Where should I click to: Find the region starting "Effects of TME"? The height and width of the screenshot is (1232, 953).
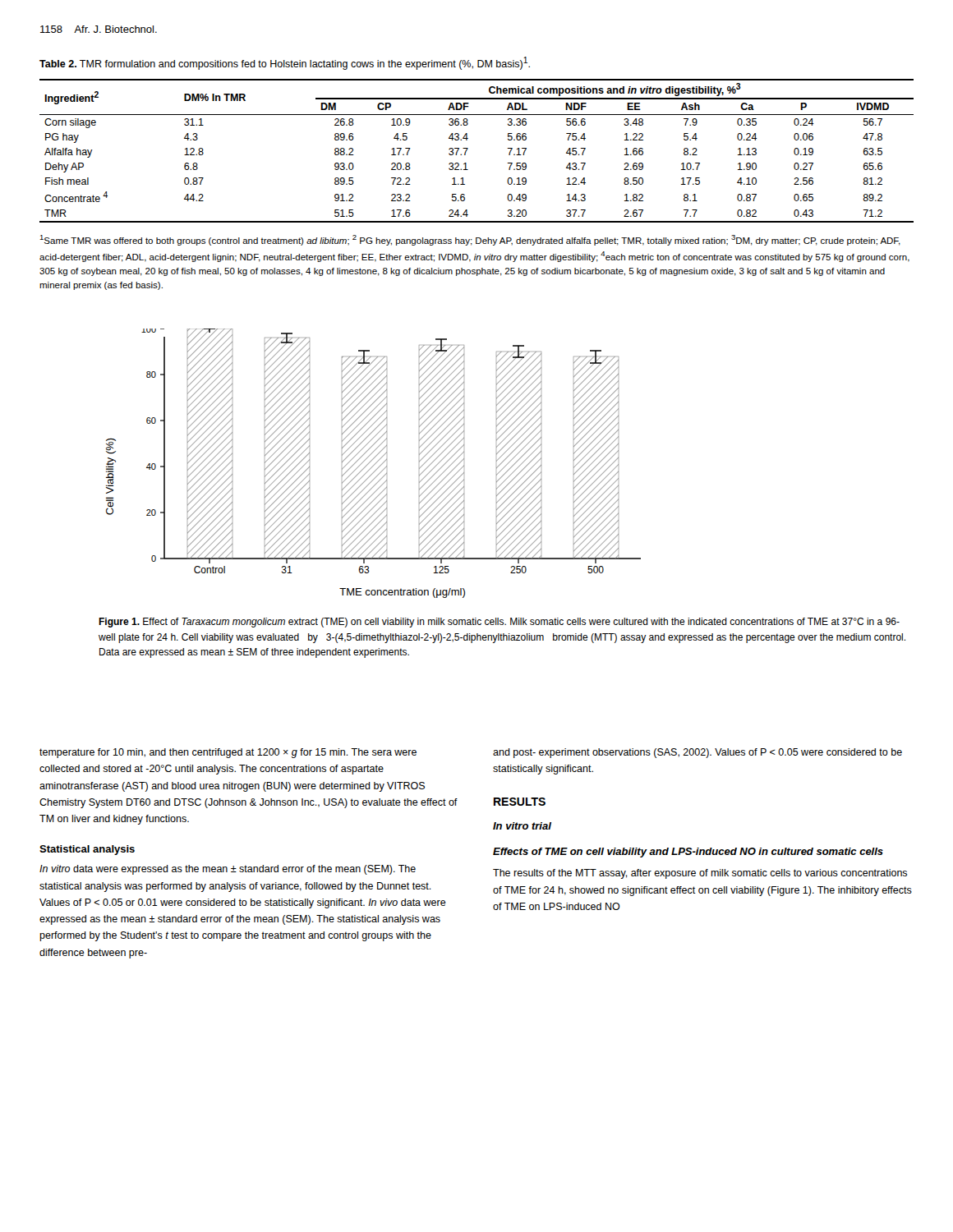click(688, 851)
